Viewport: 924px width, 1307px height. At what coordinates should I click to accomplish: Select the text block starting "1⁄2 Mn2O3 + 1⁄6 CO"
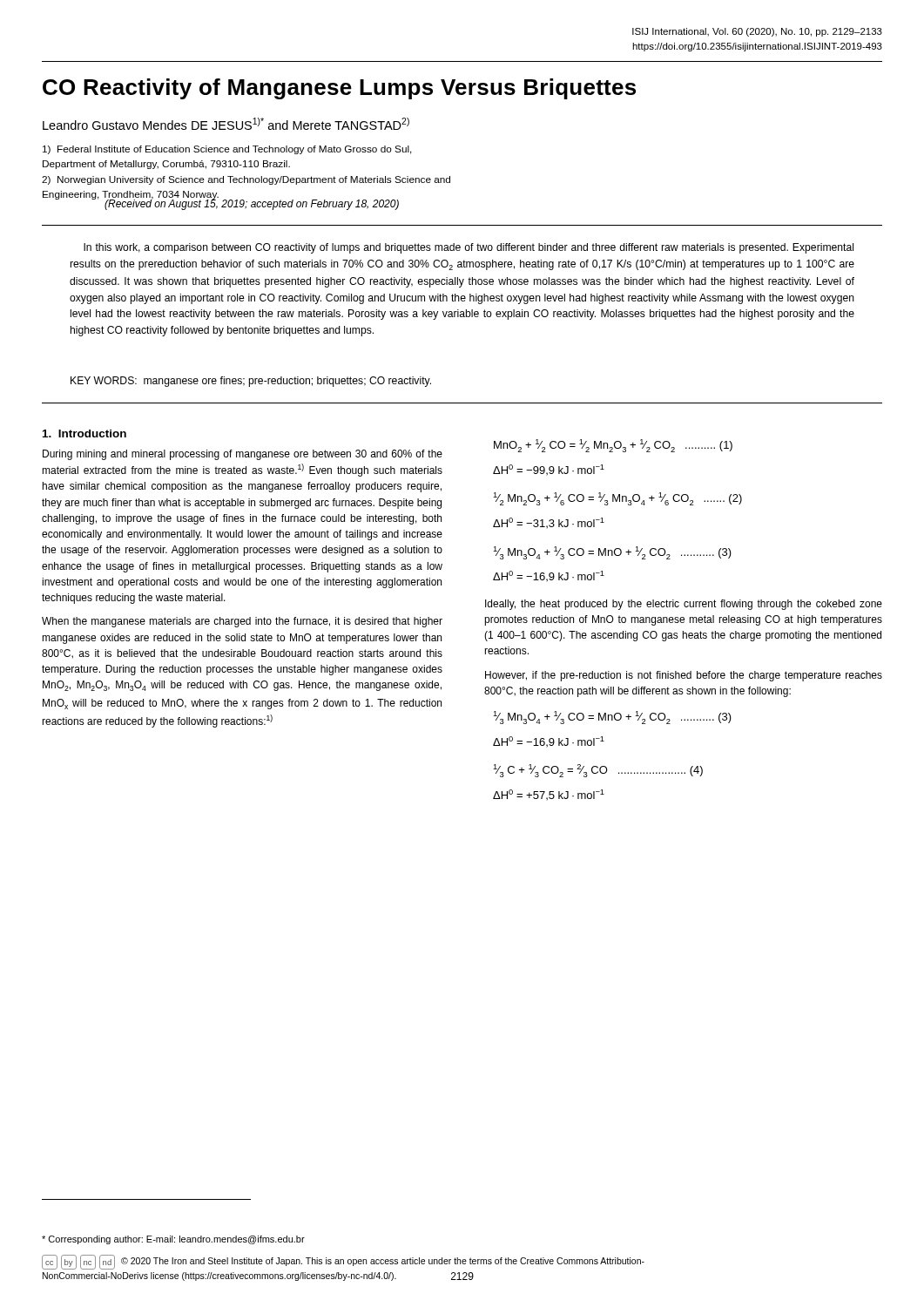(x=618, y=499)
